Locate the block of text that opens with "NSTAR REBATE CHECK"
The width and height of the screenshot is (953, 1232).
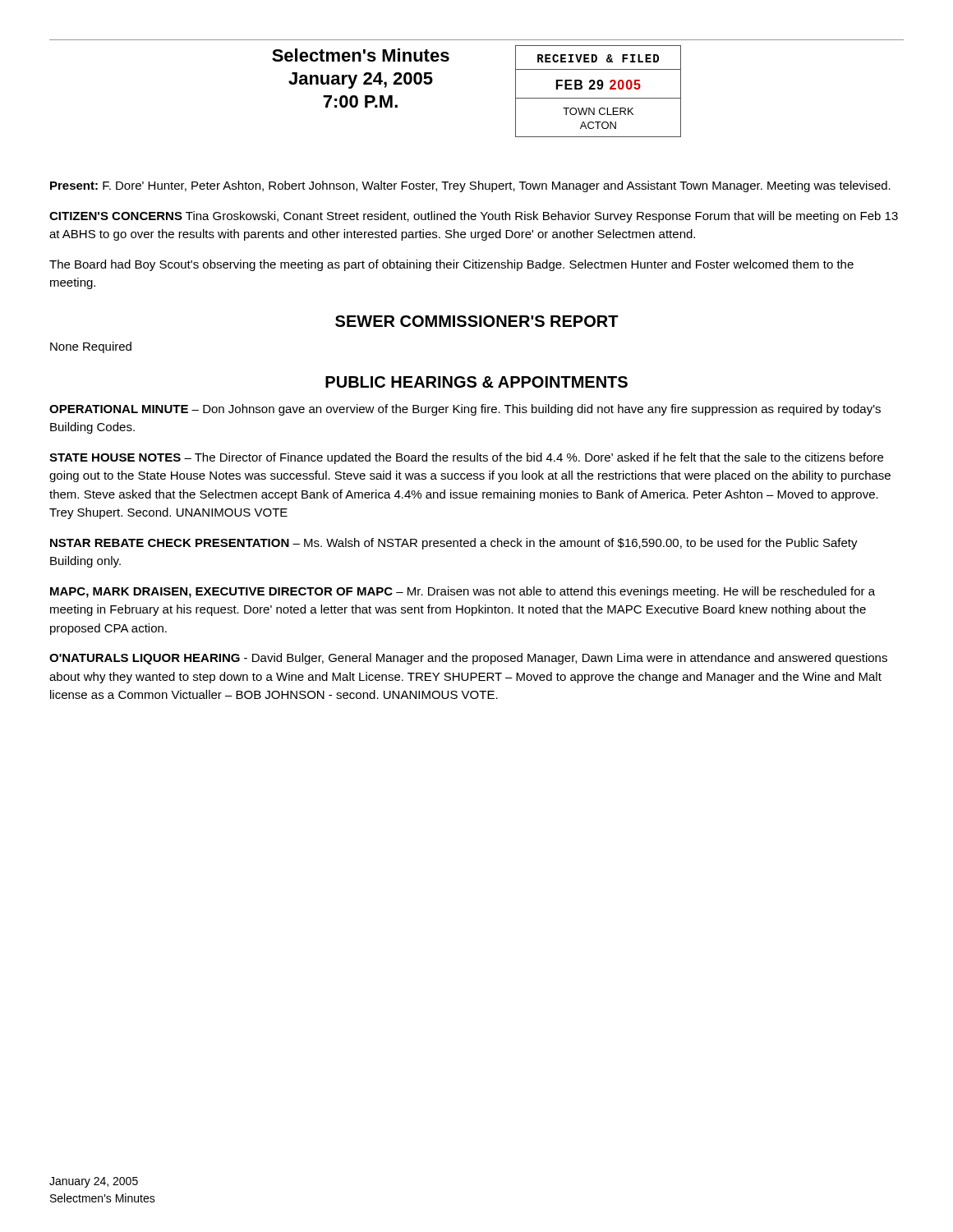tap(453, 551)
